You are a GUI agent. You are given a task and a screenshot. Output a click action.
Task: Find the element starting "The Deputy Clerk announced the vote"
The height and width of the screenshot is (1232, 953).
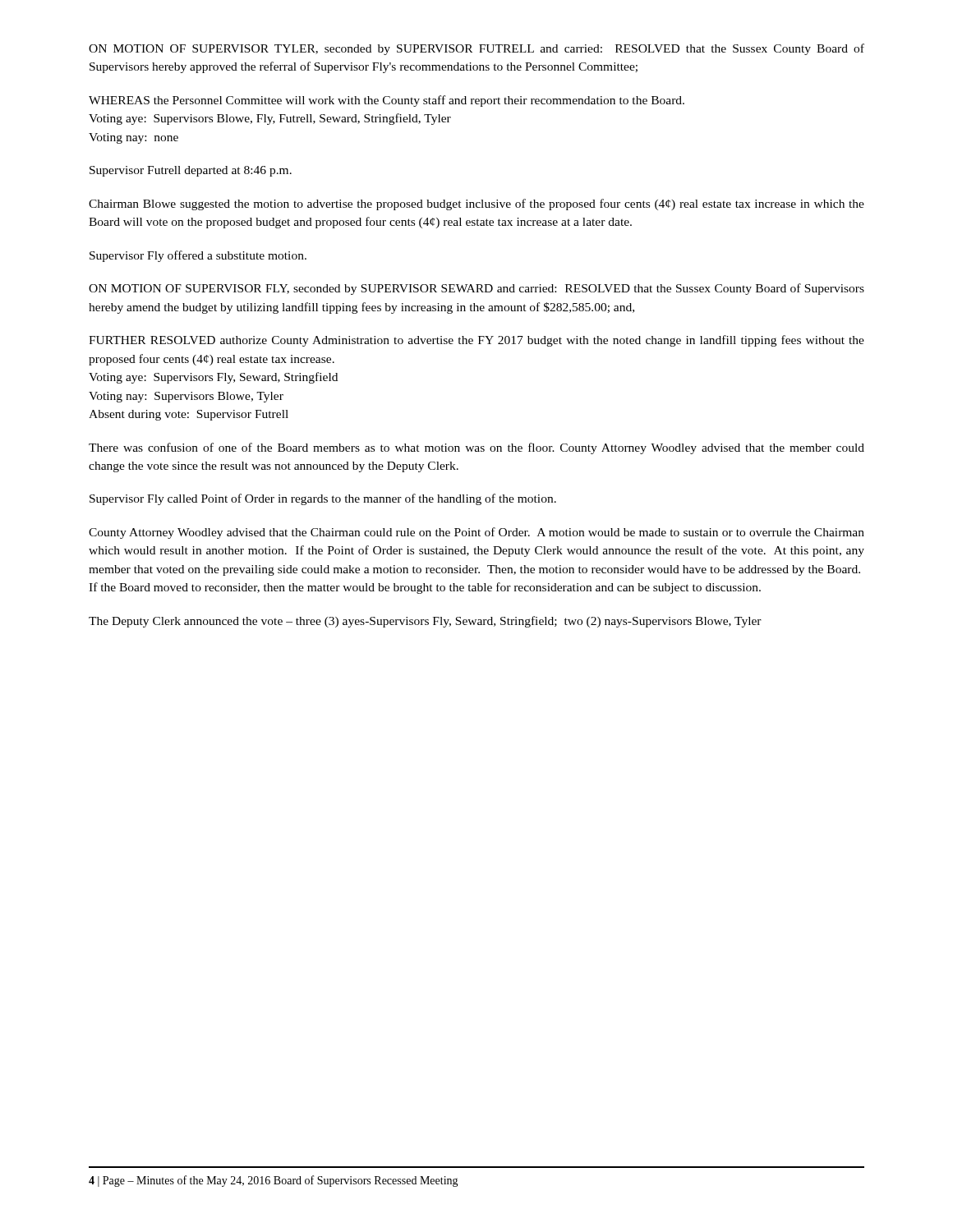click(x=476, y=621)
